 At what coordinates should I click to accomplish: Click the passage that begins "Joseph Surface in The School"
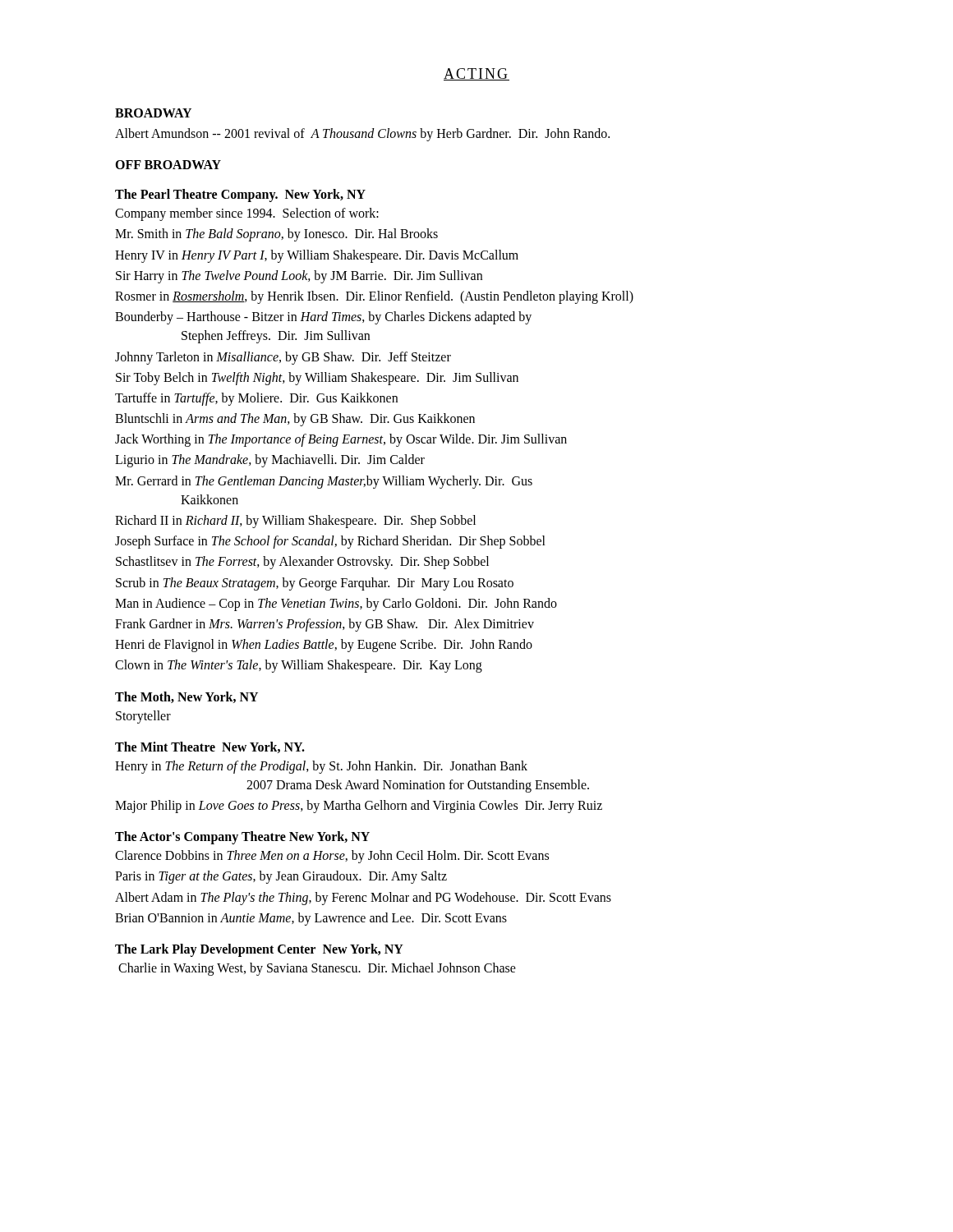tap(330, 541)
